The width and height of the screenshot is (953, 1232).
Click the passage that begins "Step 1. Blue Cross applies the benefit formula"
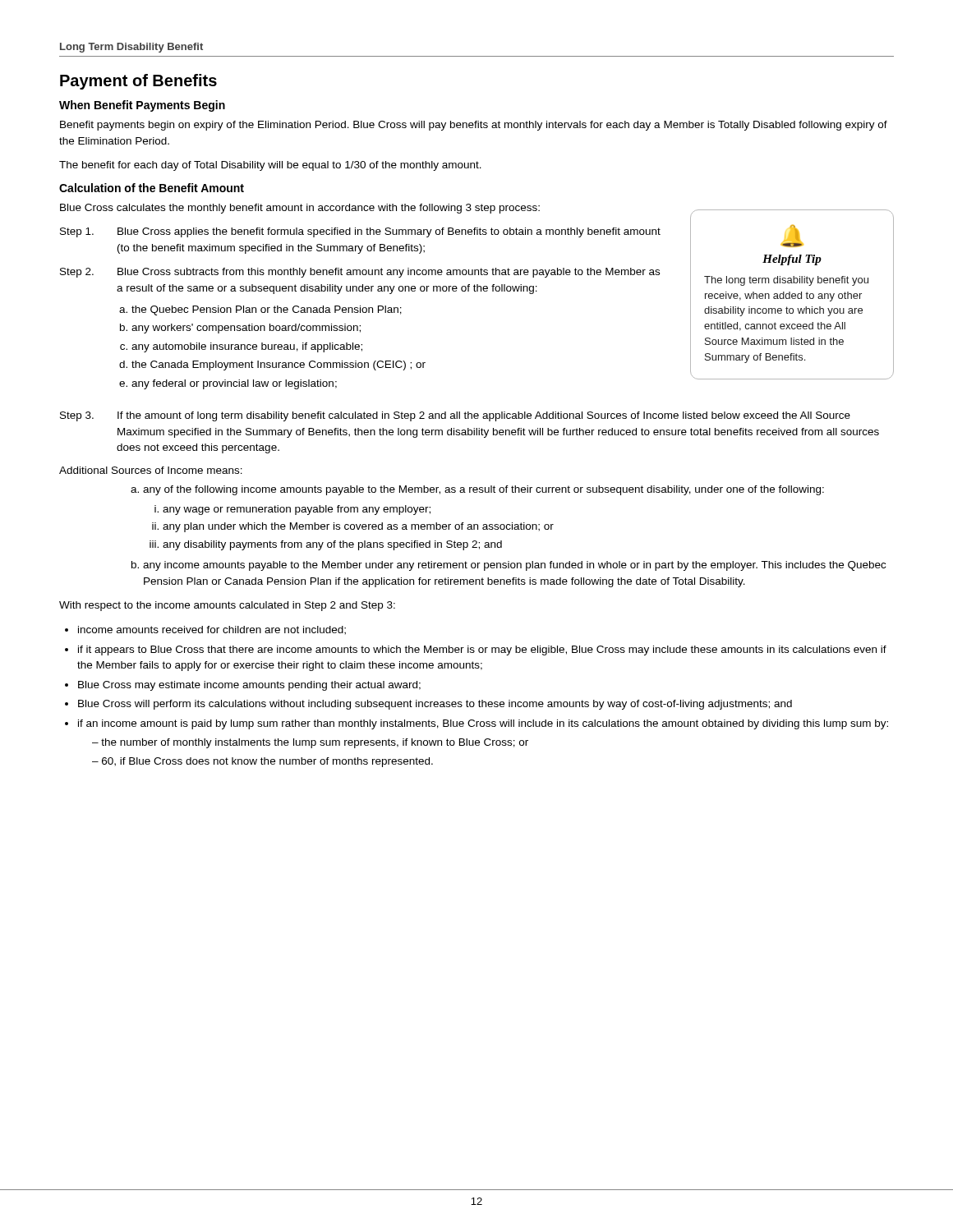(x=363, y=240)
